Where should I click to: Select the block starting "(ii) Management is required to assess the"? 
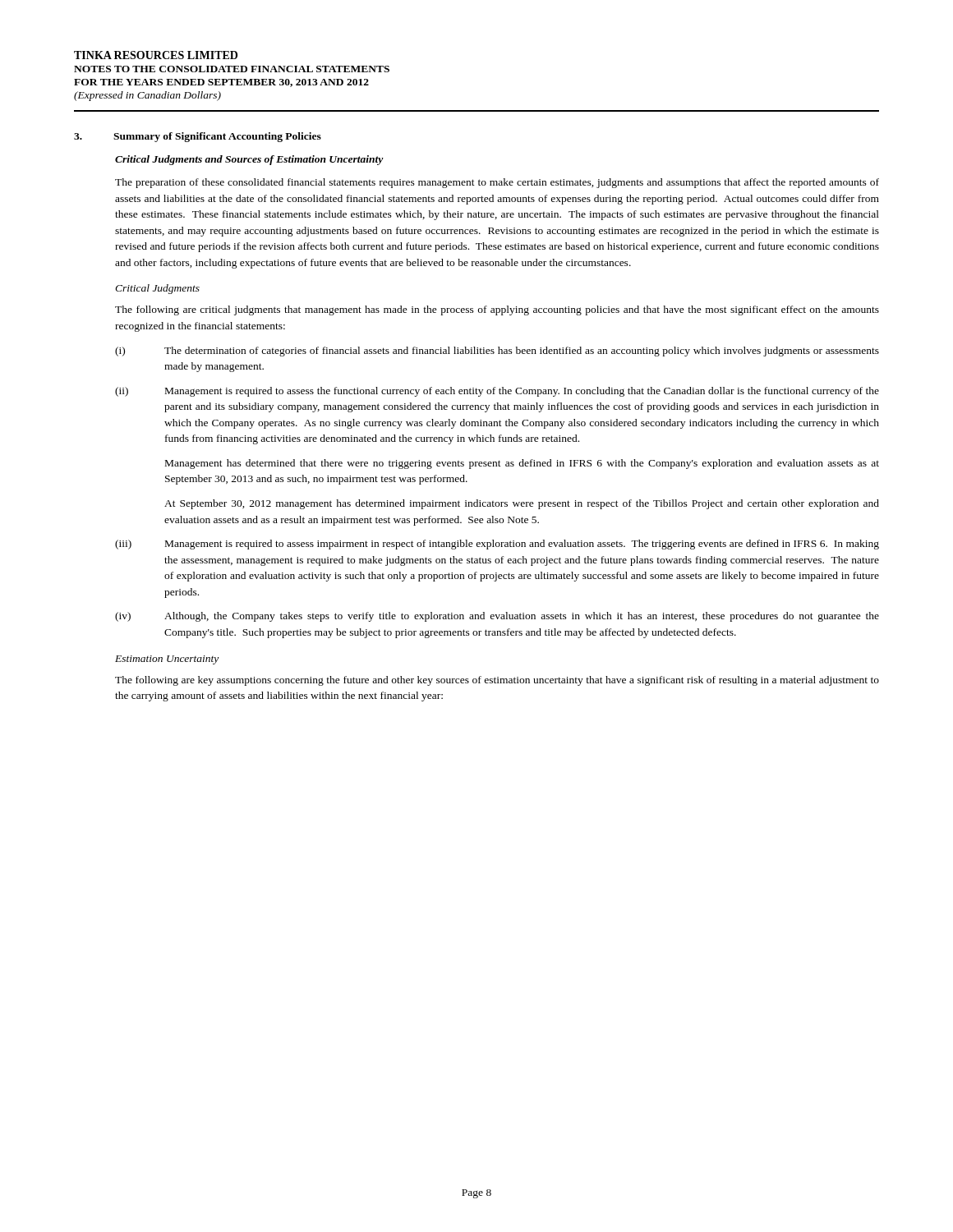click(497, 455)
